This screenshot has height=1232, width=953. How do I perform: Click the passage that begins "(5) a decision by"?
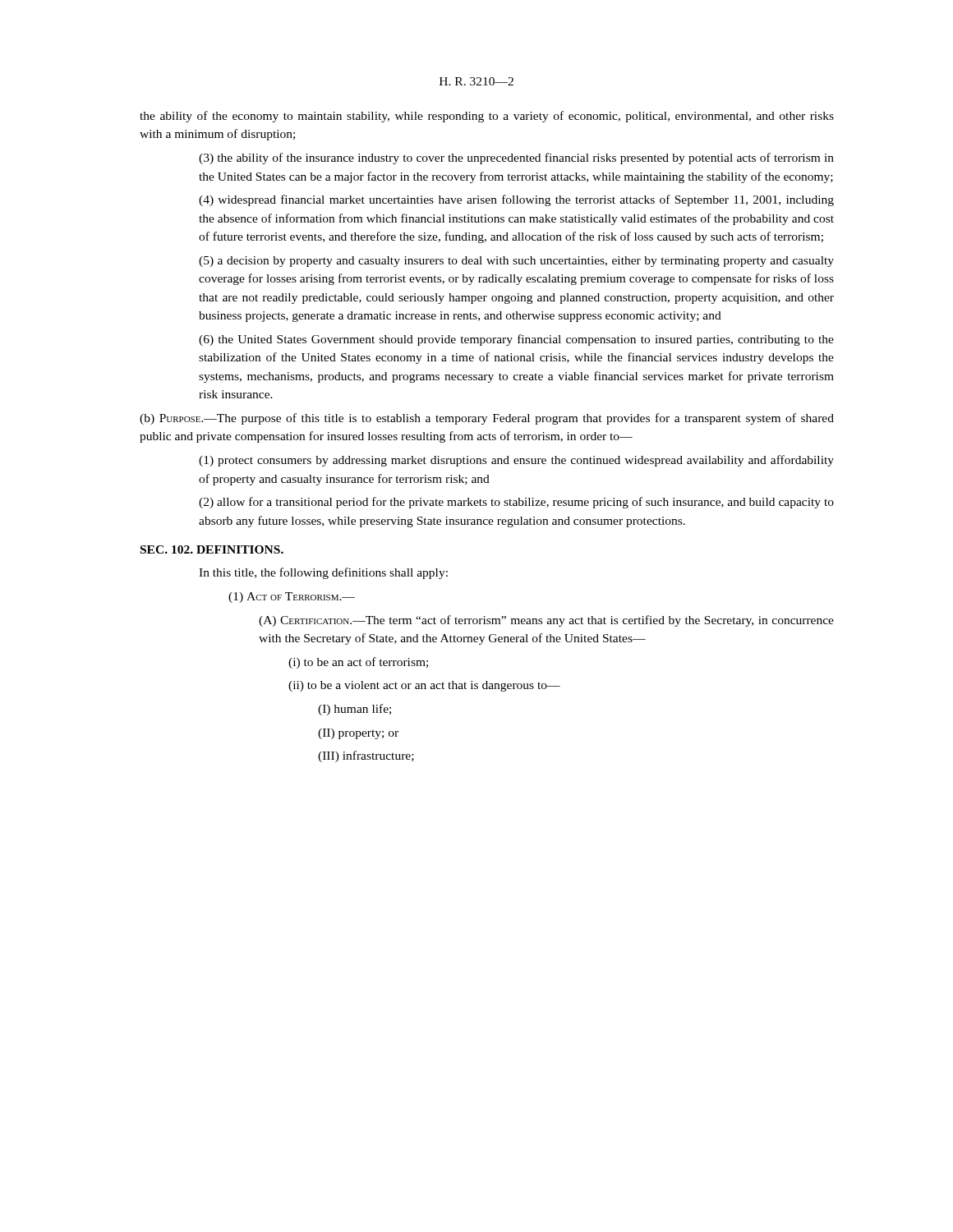(x=516, y=287)
